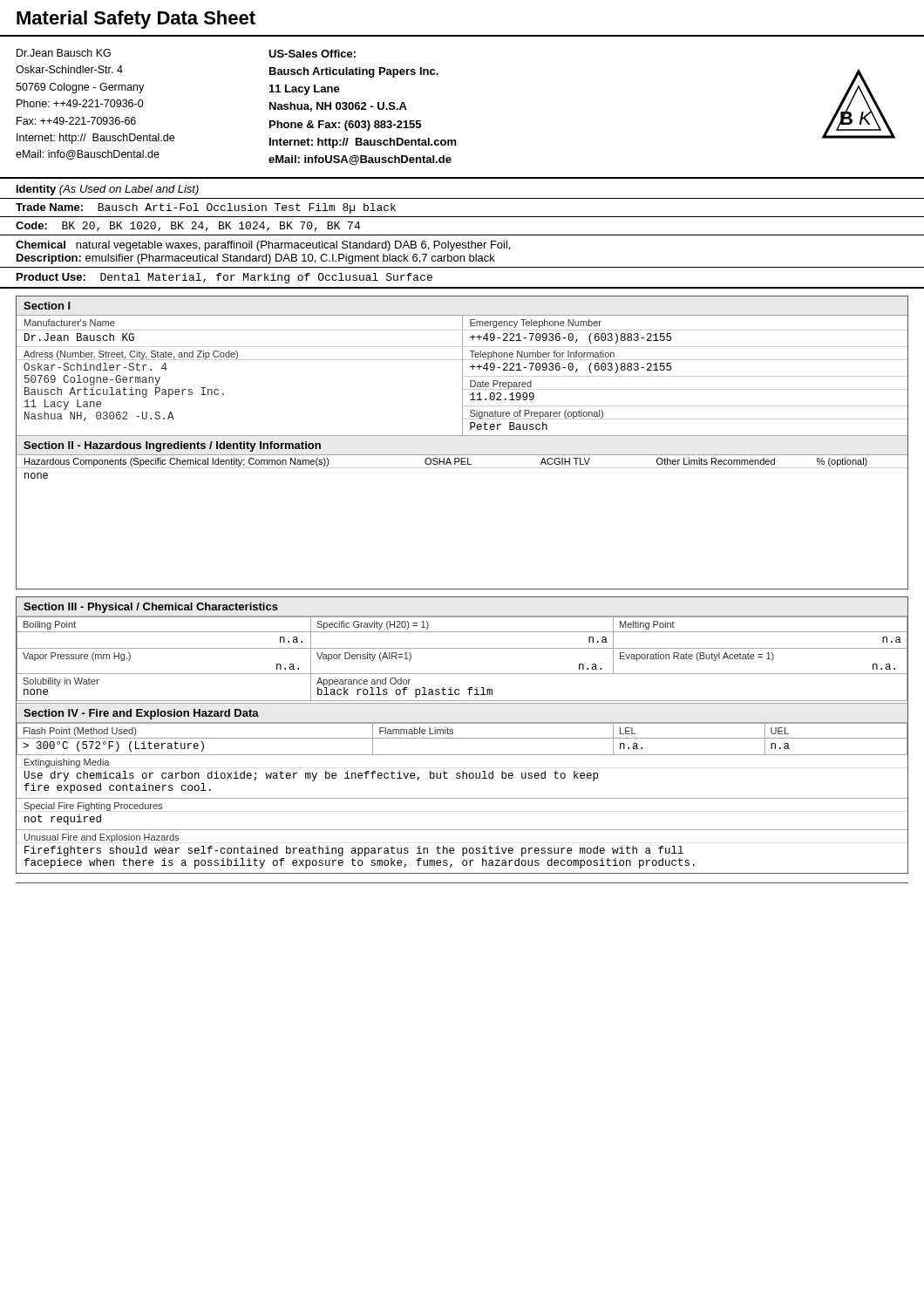924x1308 pixels.
Task: Select the text block starting "Product Use: Dental Material, for Marking"
Action: pyautogui.click(x=224, y=277)
